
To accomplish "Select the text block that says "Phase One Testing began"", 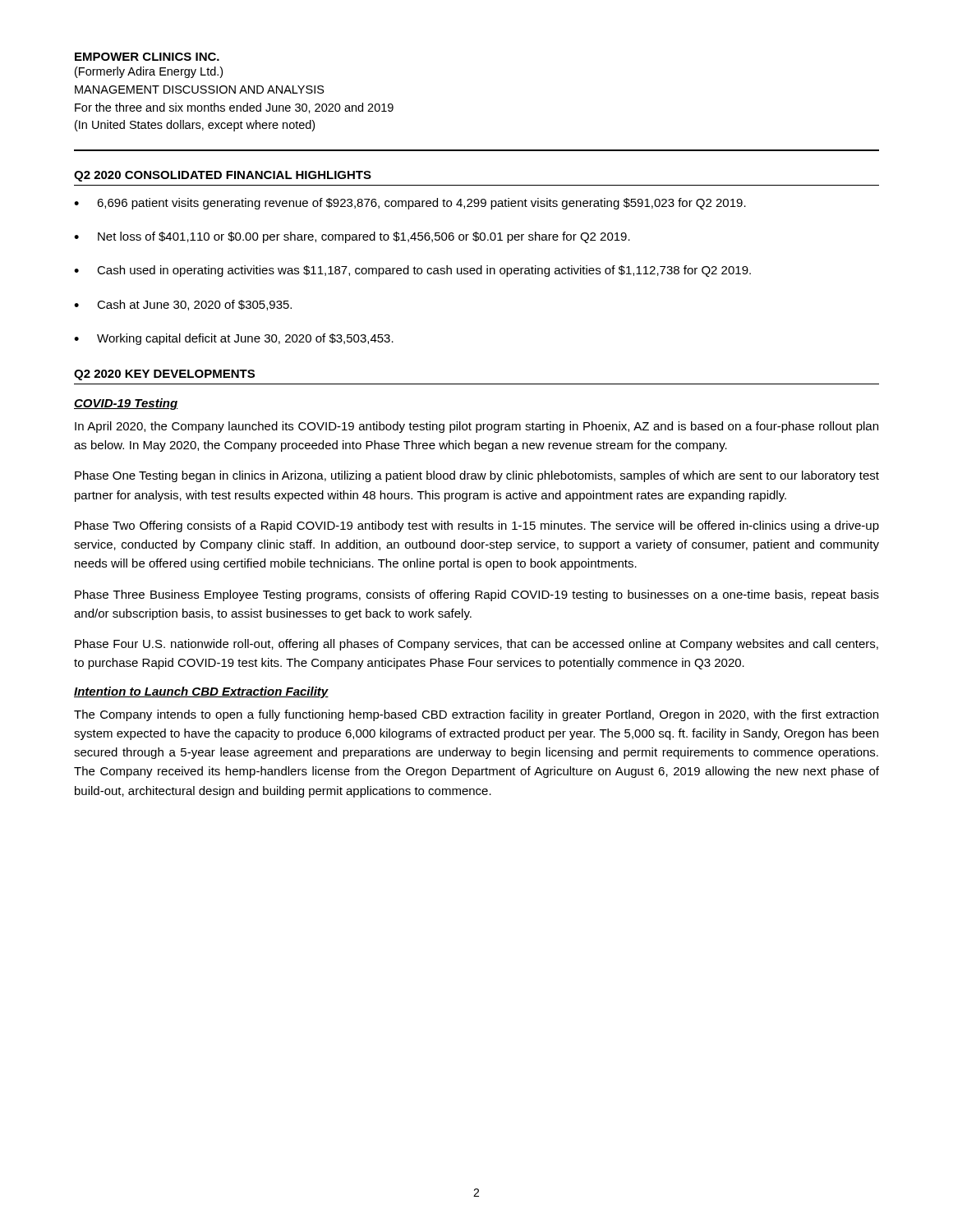I will coord(476,485).
